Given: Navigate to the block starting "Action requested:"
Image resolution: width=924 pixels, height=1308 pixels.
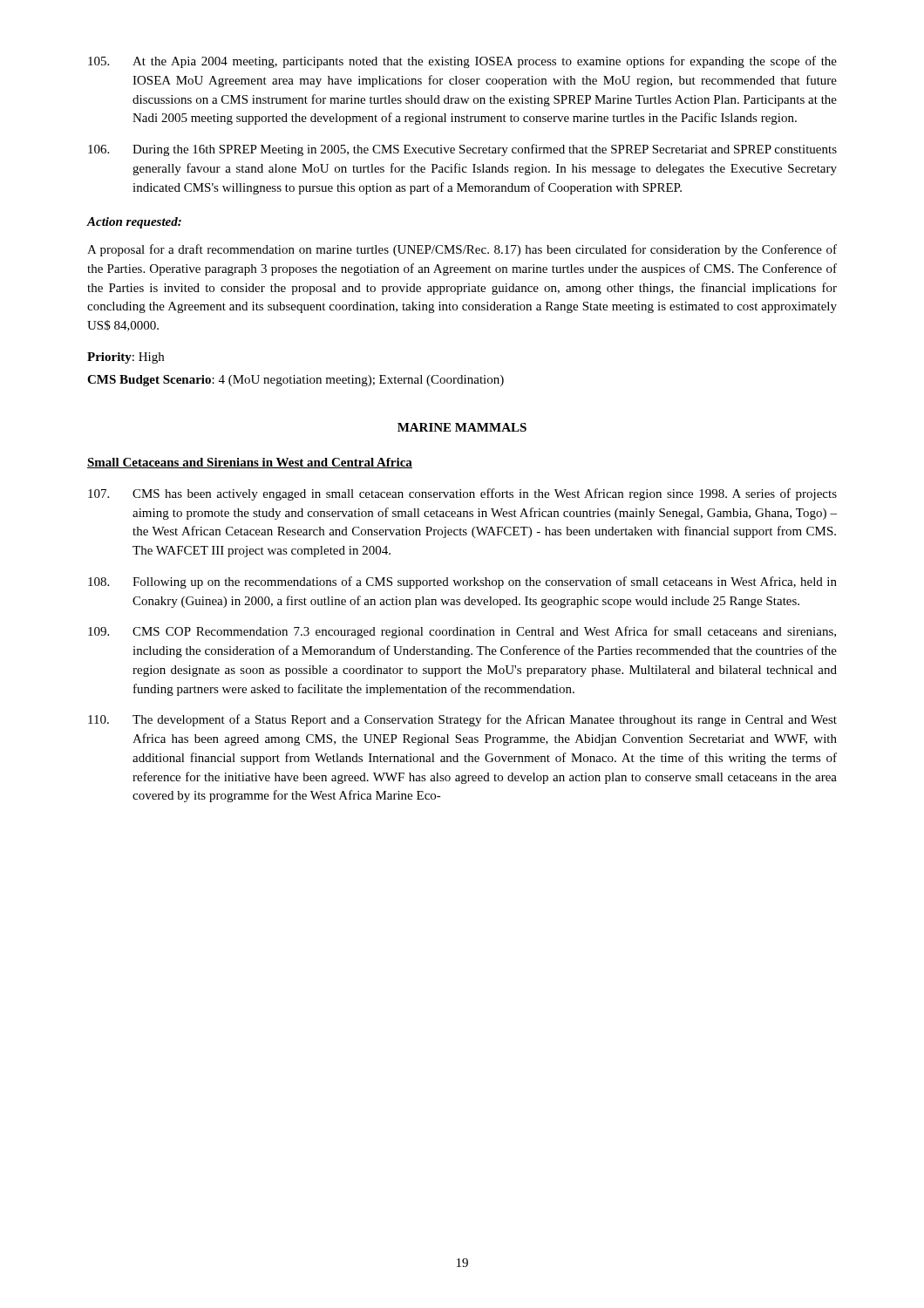Looking at the screenshot, I should [x=134, y=223].
